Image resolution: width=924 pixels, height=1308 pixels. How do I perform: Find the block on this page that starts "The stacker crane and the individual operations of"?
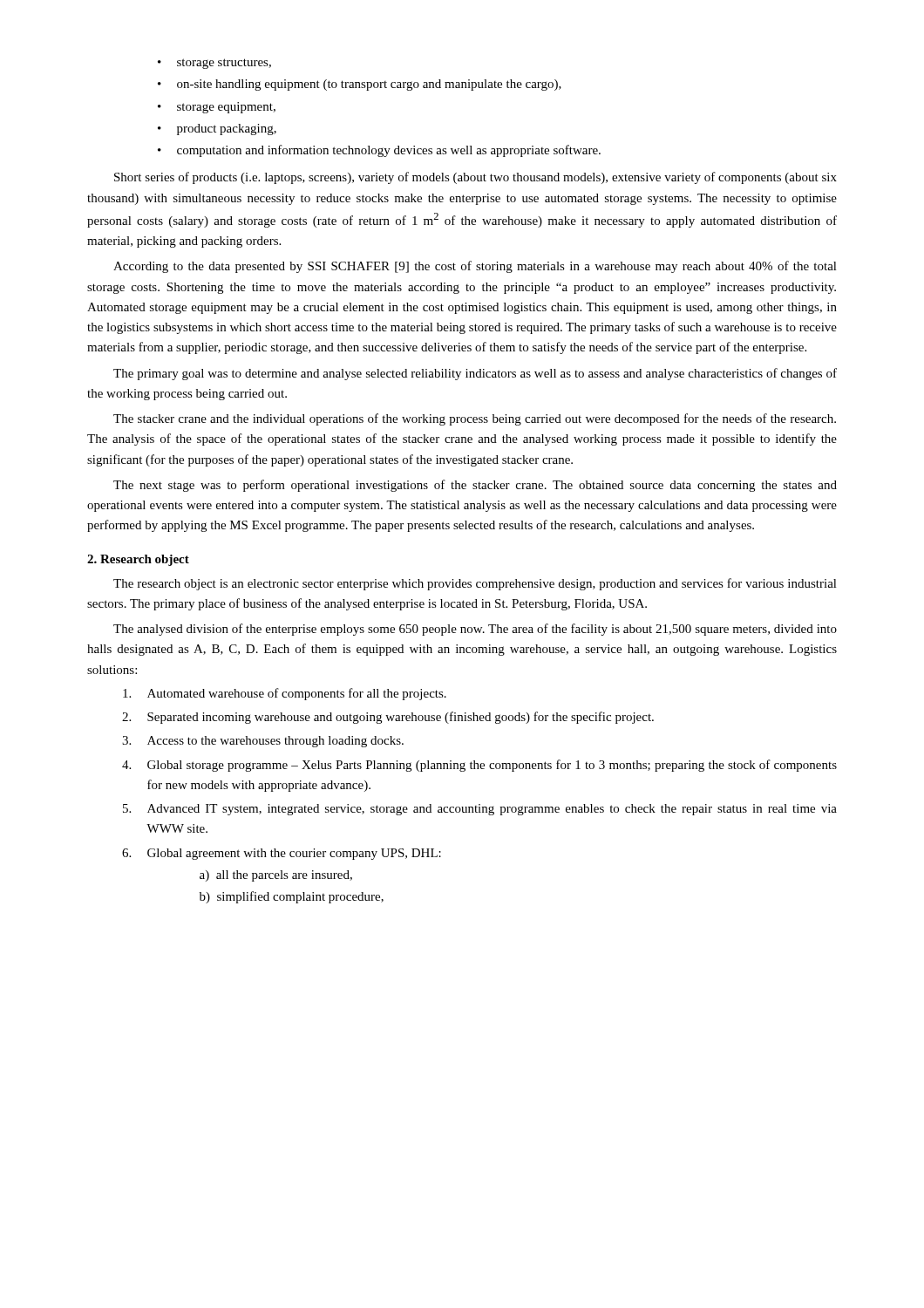coord(462,439)
